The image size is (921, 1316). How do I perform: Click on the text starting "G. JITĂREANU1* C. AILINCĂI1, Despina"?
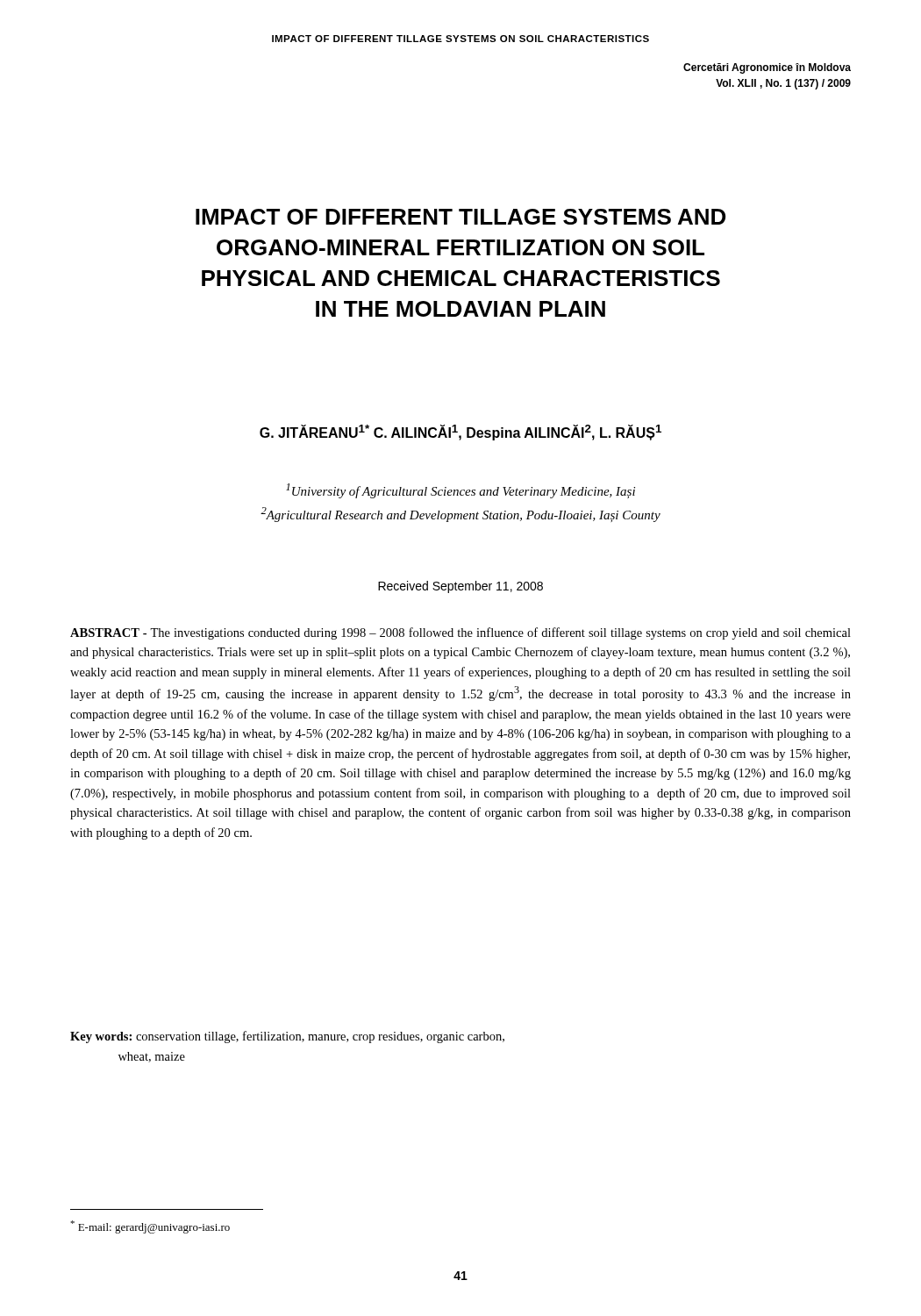tap(460, 431)
